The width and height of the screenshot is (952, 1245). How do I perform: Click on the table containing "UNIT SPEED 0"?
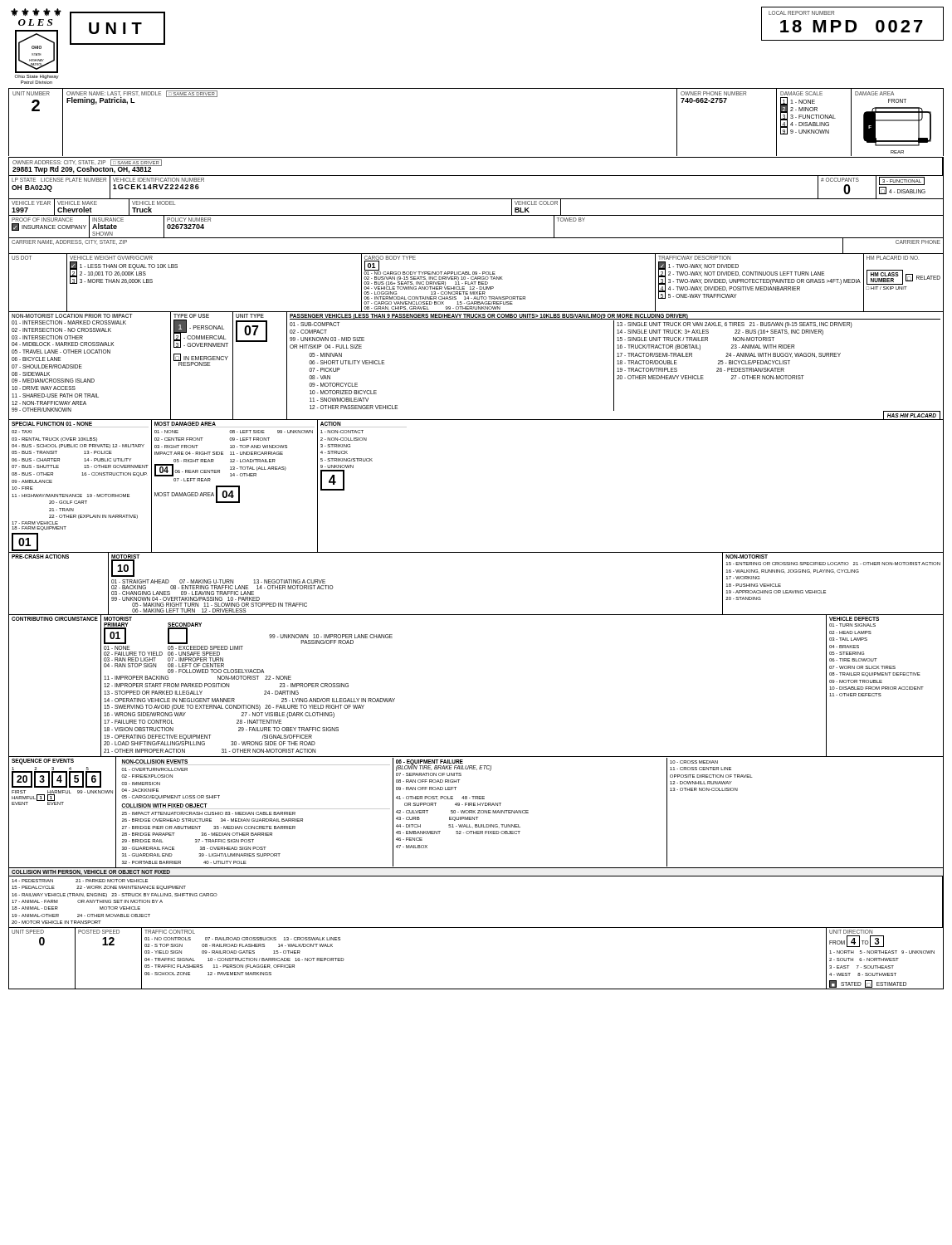pos(476,958)
